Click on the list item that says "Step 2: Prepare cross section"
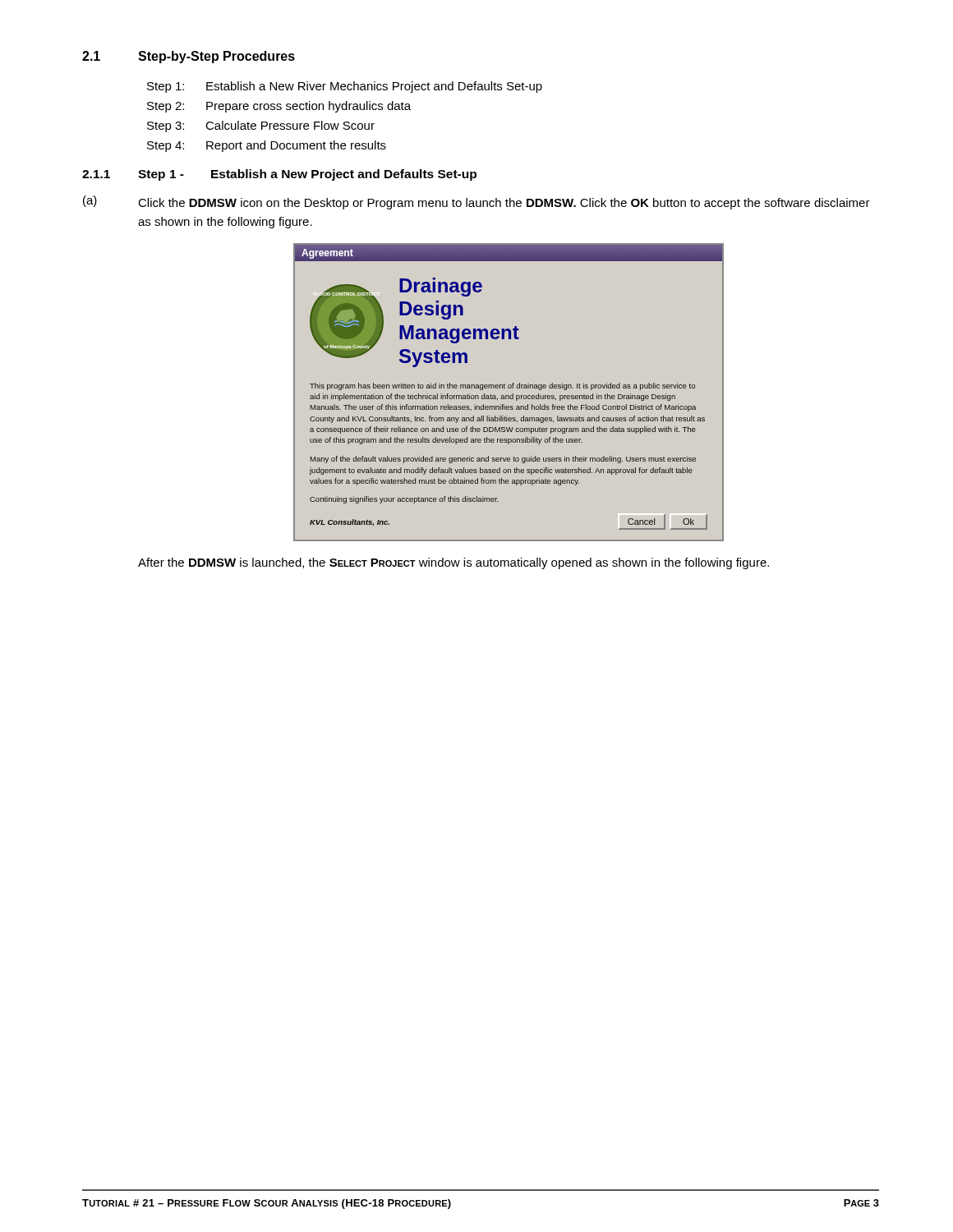This screenshot has width=953, height=1232. (279, 106)
